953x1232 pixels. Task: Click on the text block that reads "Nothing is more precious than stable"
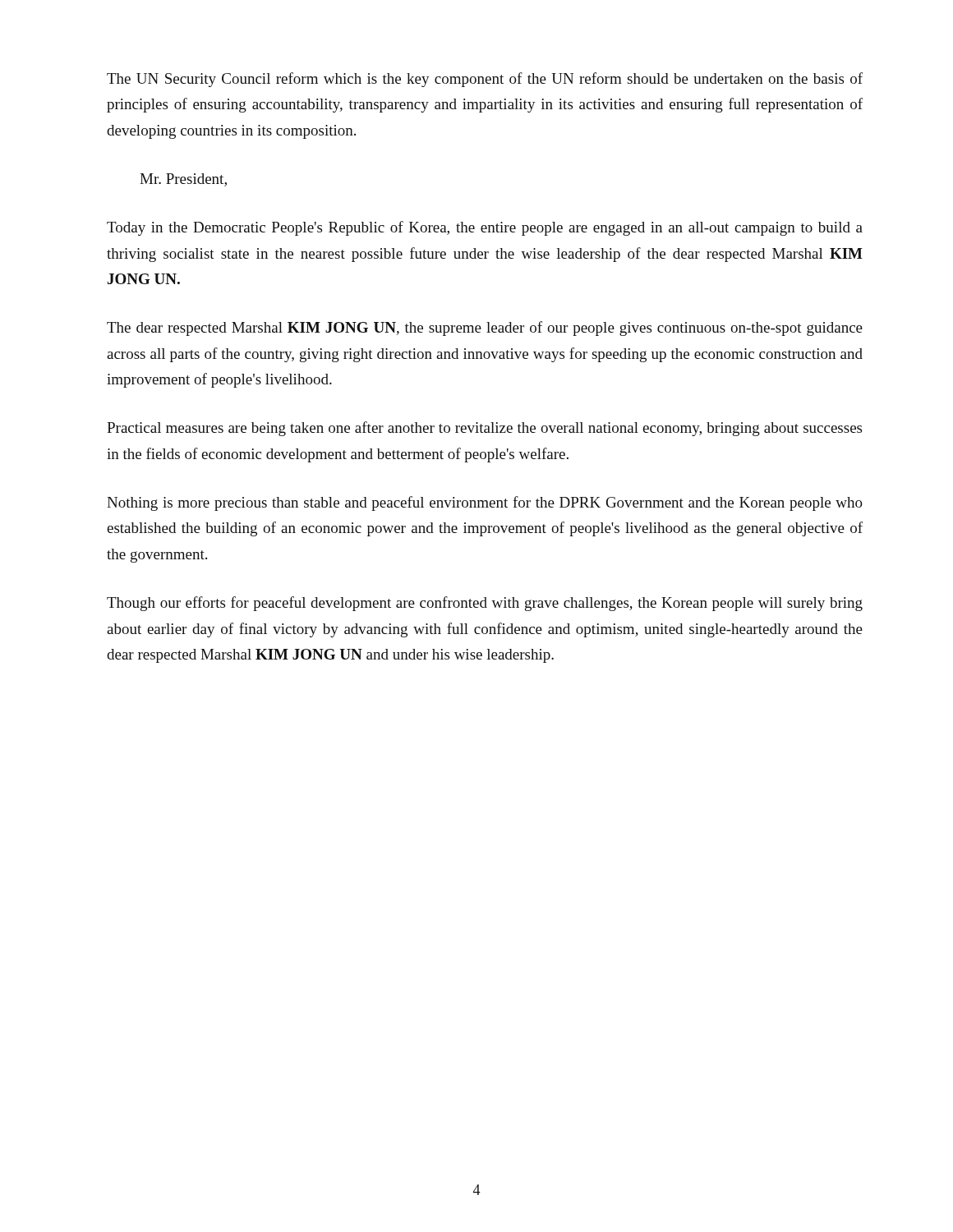pyautogui.click(x=485, y=528)
